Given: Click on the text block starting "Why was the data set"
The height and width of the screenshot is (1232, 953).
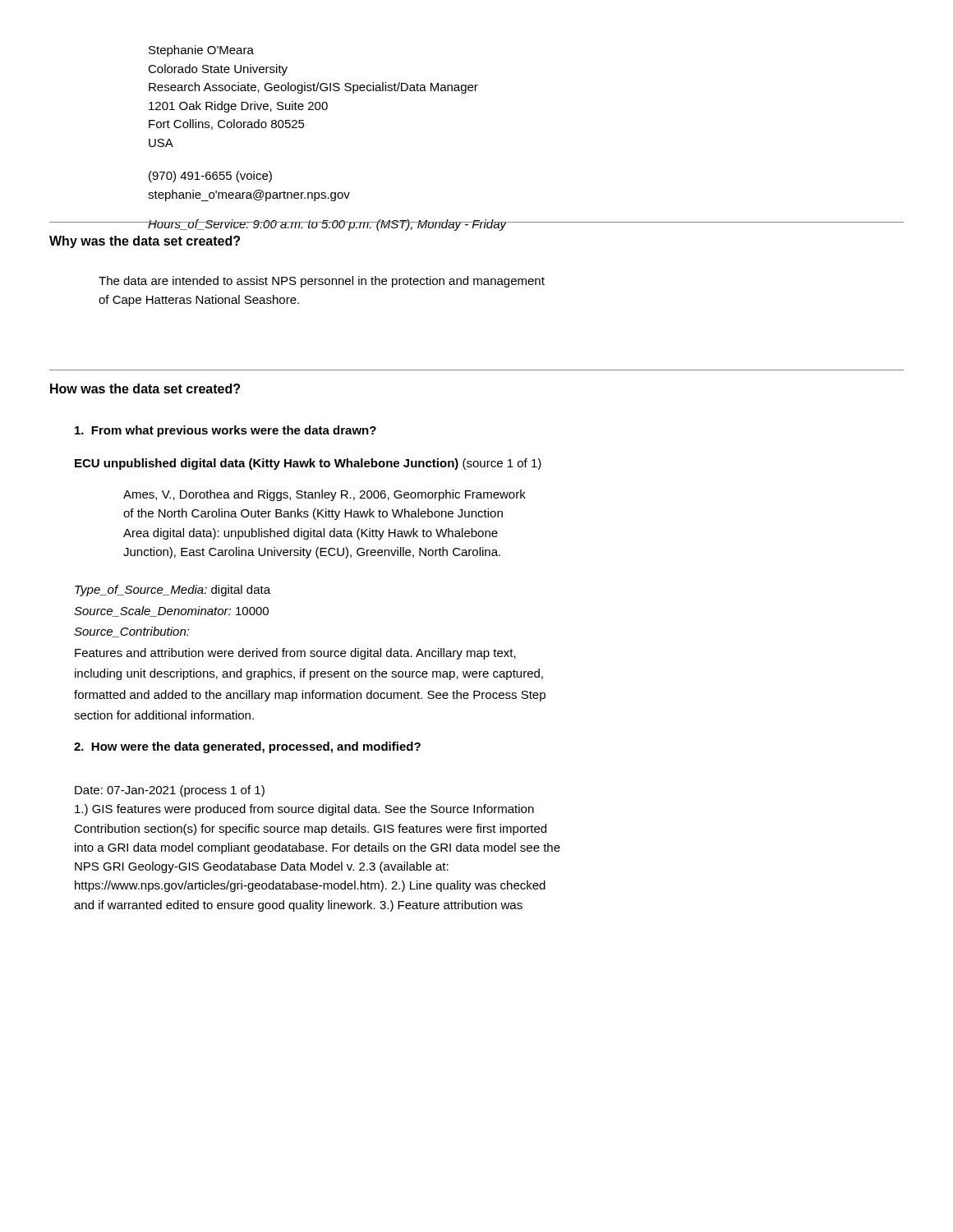Looking at the screenshot, I should pyautogui.click(x=145, y=242).
